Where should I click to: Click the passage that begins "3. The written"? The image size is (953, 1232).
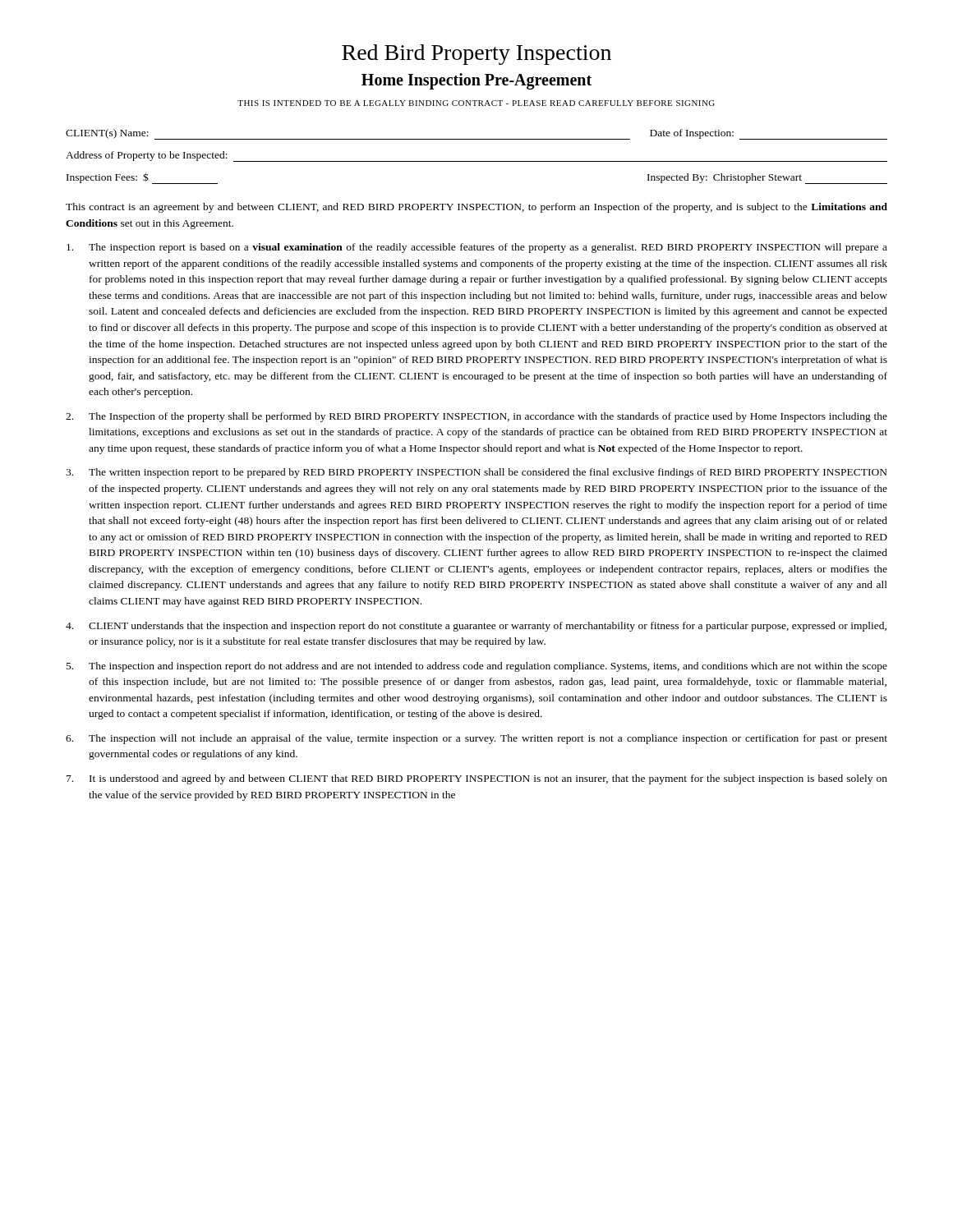point(476,537)
